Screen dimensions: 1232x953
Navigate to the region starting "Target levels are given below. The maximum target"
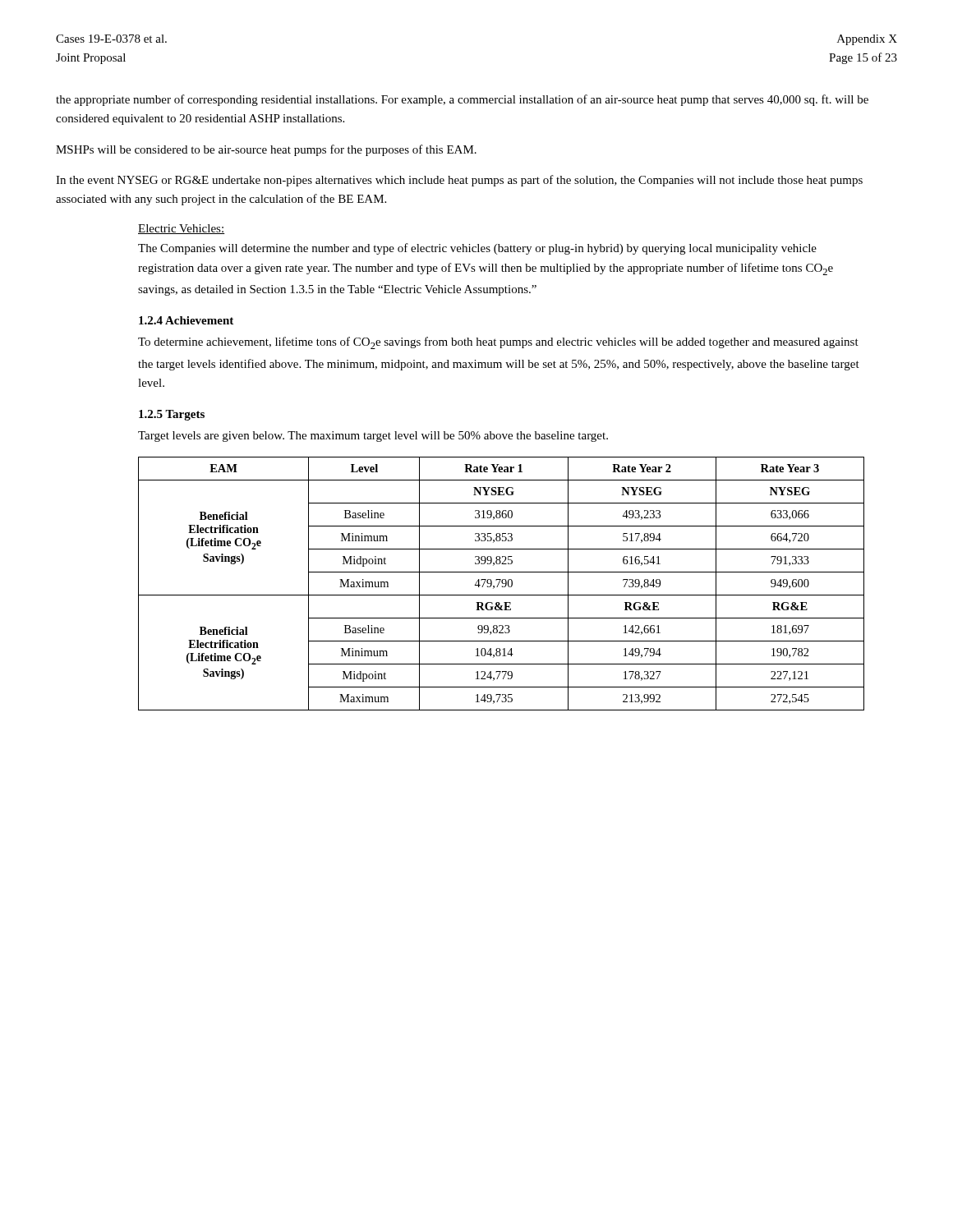[373, 435]
